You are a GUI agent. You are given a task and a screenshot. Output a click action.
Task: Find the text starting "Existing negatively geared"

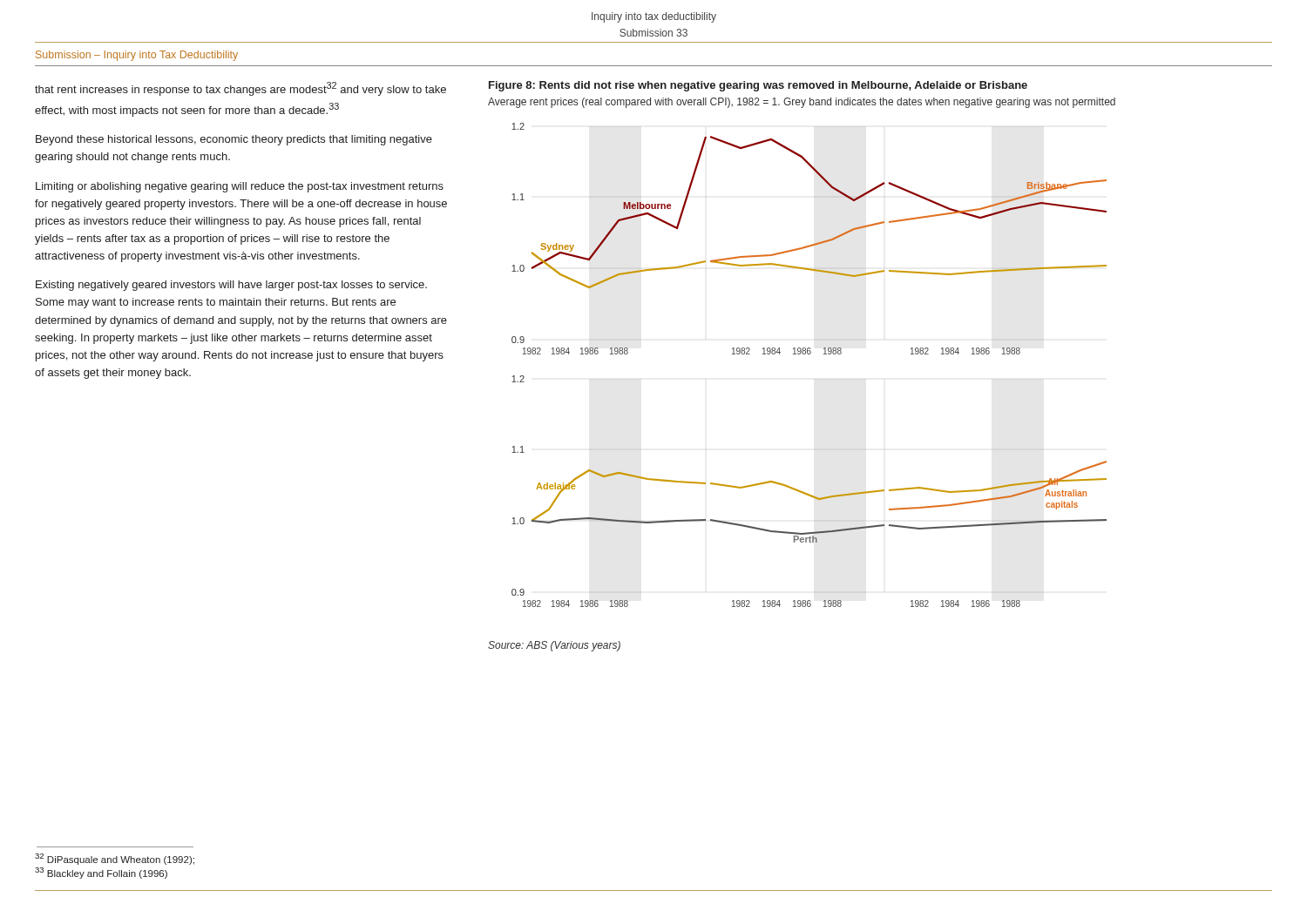pos(244,329)
